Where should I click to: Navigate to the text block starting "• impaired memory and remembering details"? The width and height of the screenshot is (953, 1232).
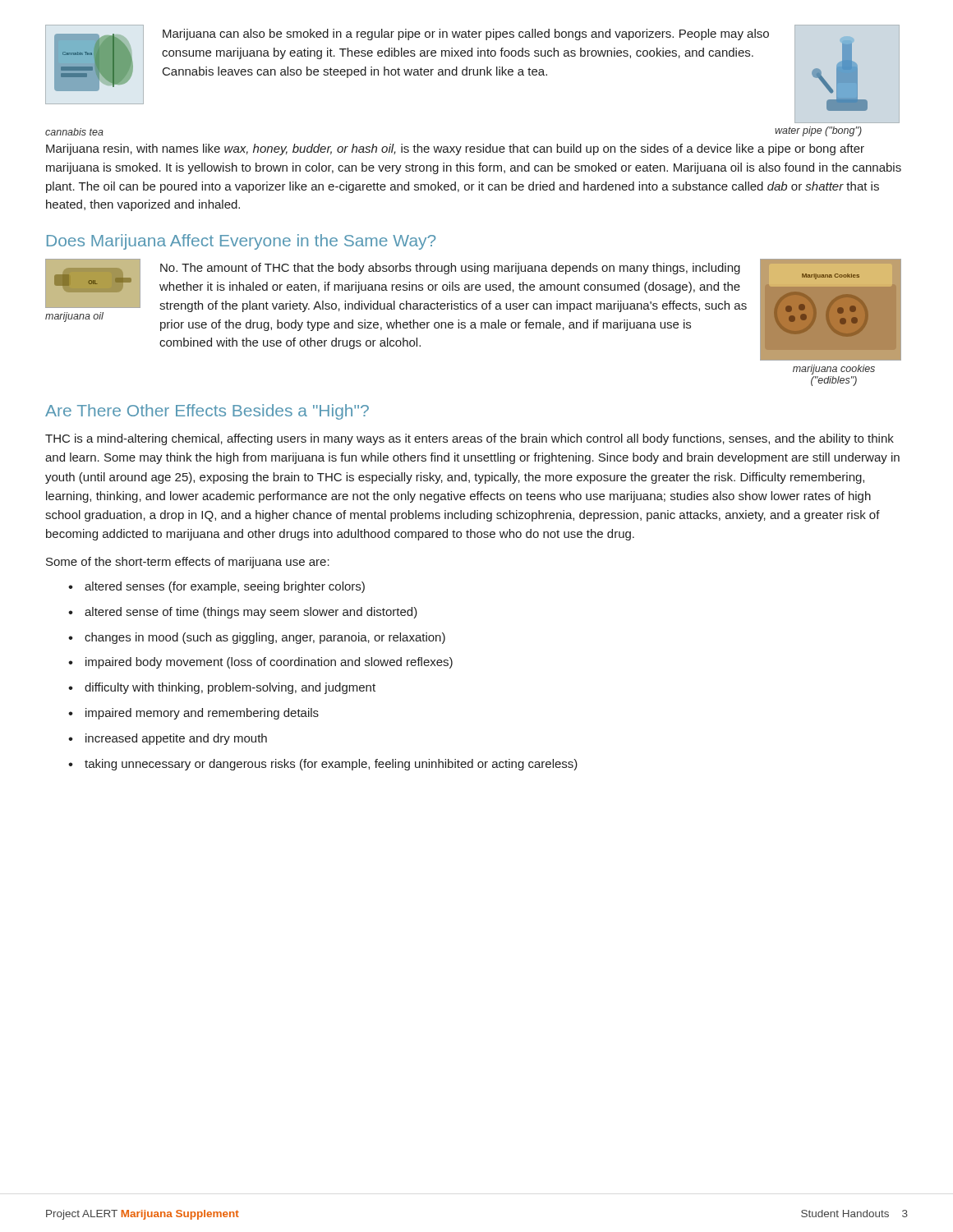coord(194,714)
